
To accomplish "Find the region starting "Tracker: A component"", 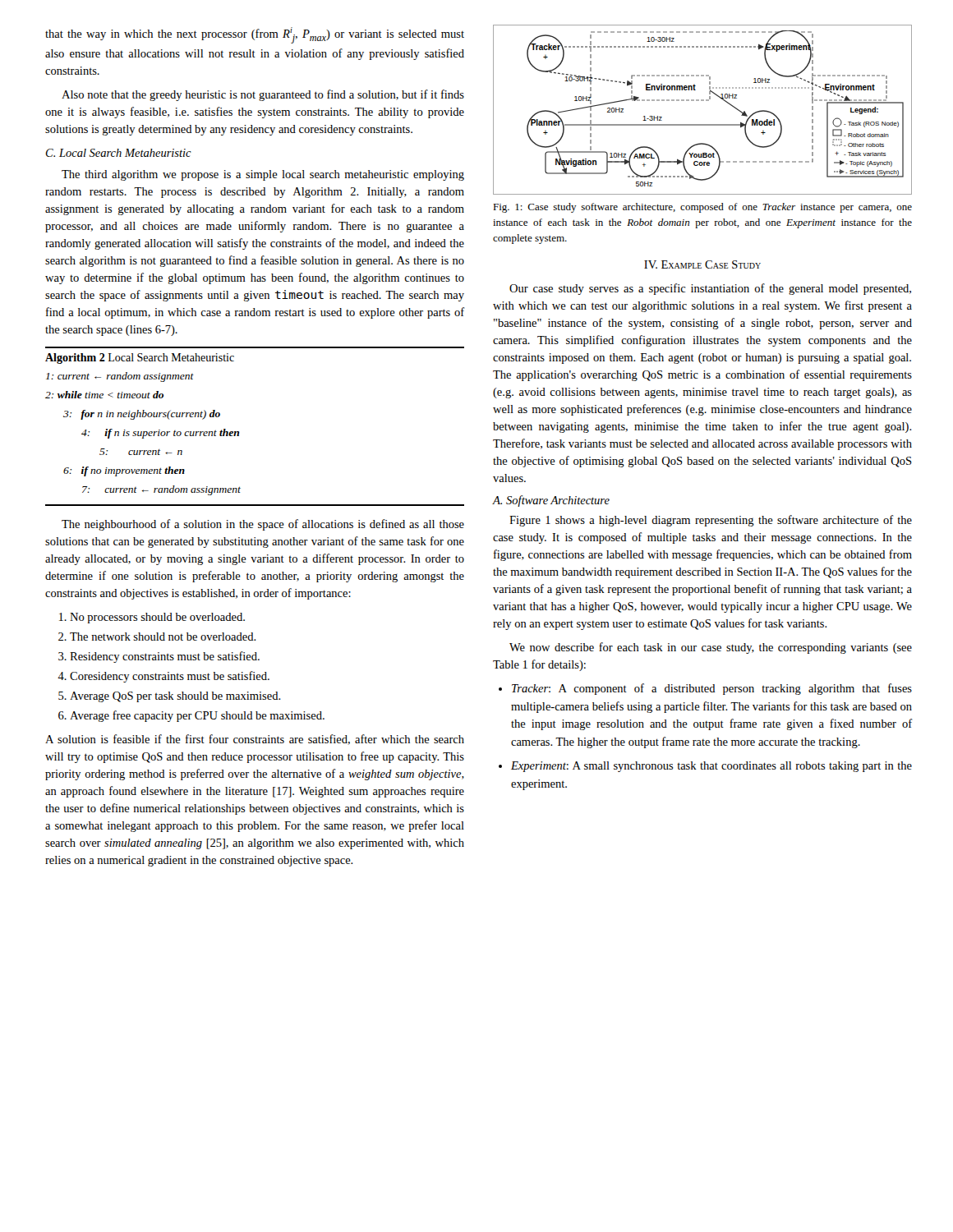I will [x=711, y=716].
